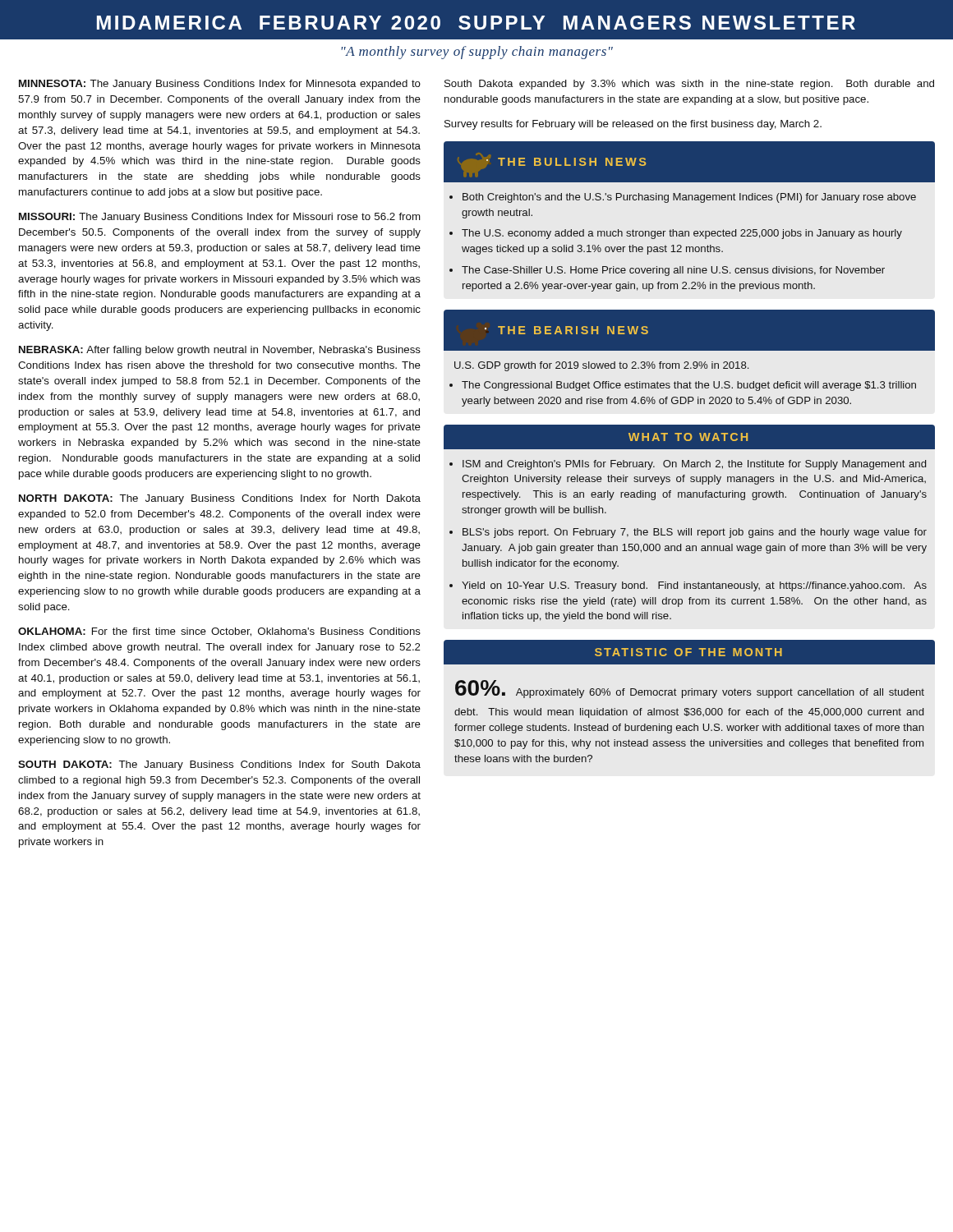
Task: Locate the element starting ""A monthly survey of supply chain managers""
Action: pos(476,51)
